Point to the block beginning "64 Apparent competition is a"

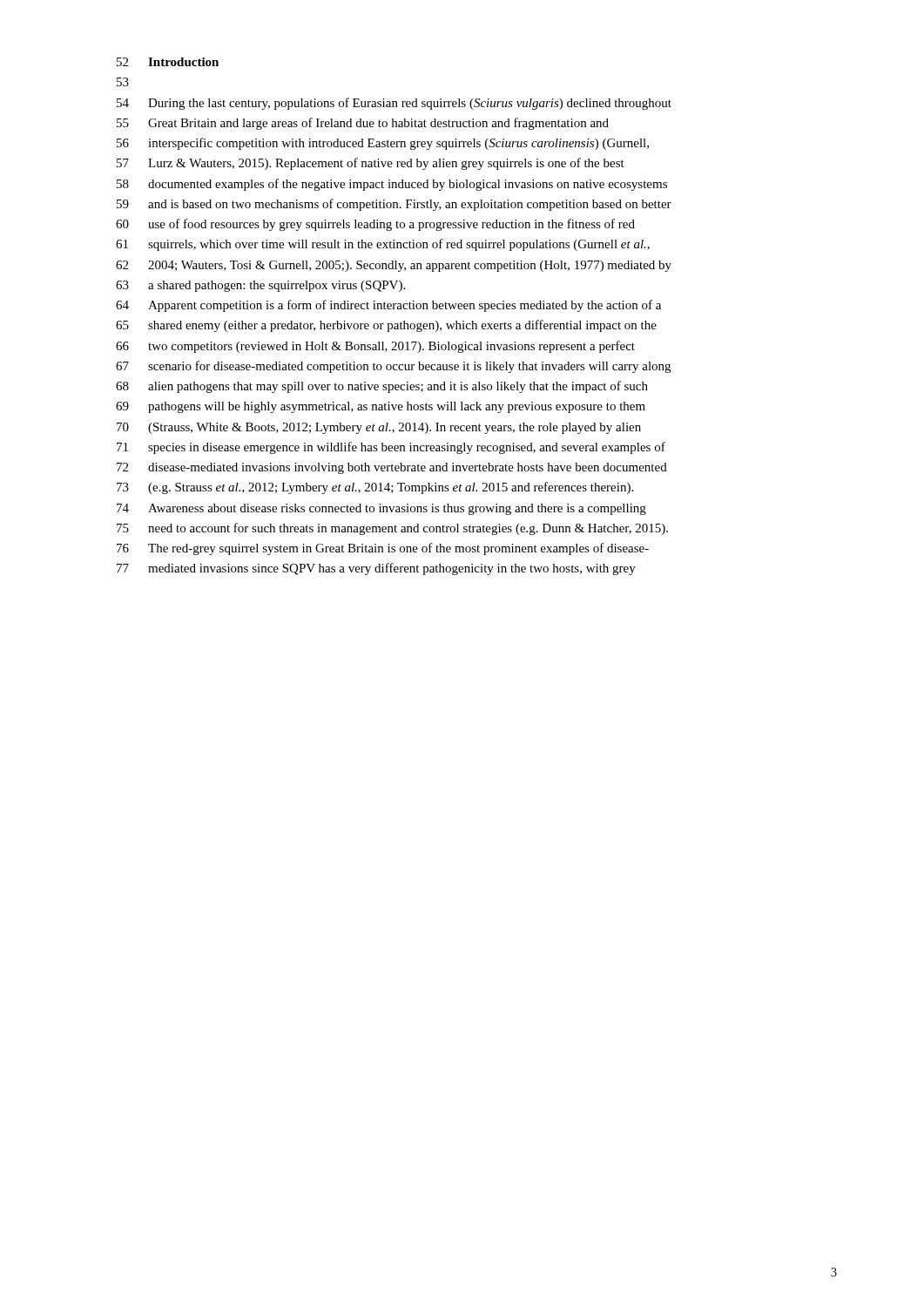(466, 306)
